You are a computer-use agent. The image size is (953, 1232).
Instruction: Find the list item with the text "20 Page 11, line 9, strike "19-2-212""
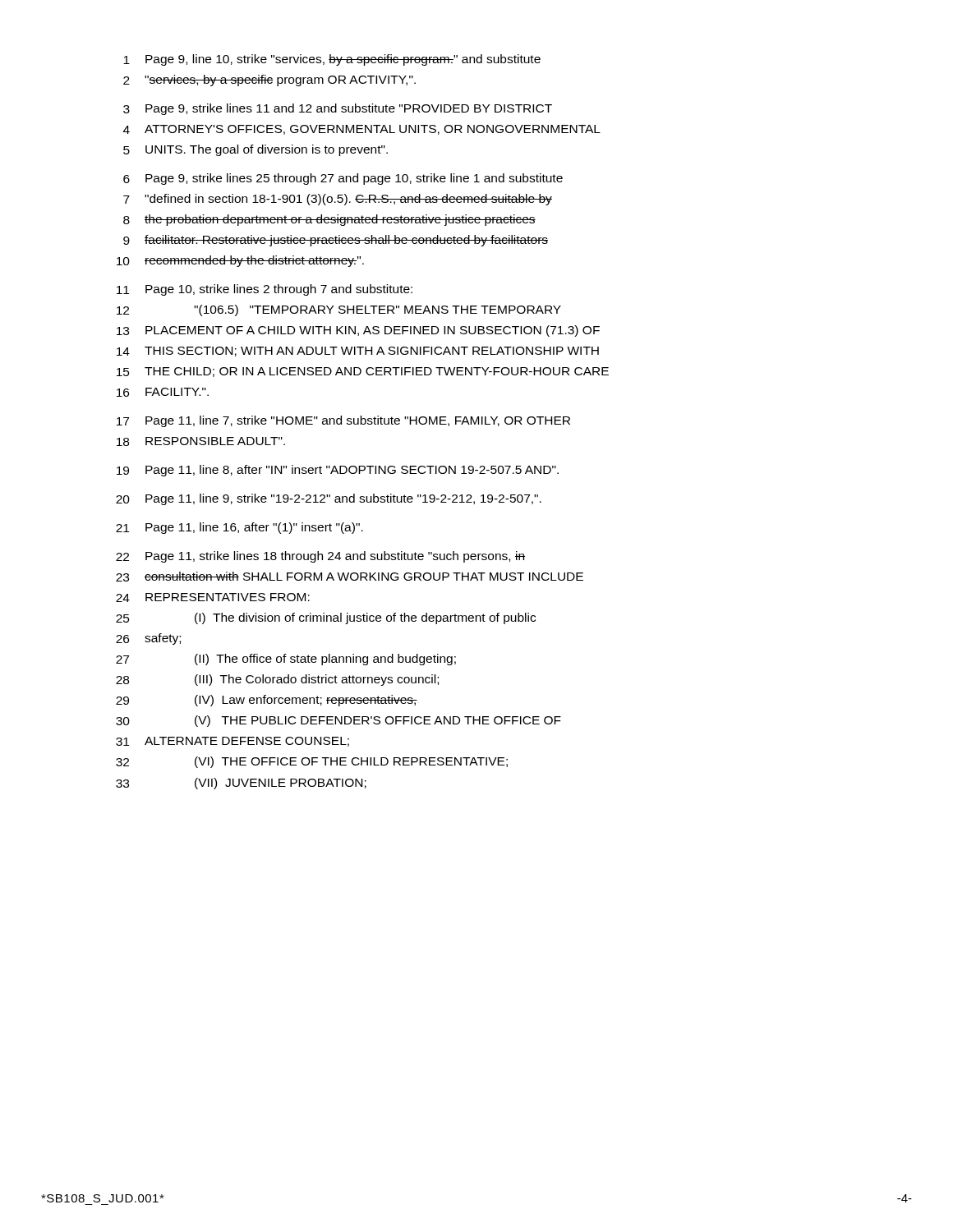[x=476, y=499]
